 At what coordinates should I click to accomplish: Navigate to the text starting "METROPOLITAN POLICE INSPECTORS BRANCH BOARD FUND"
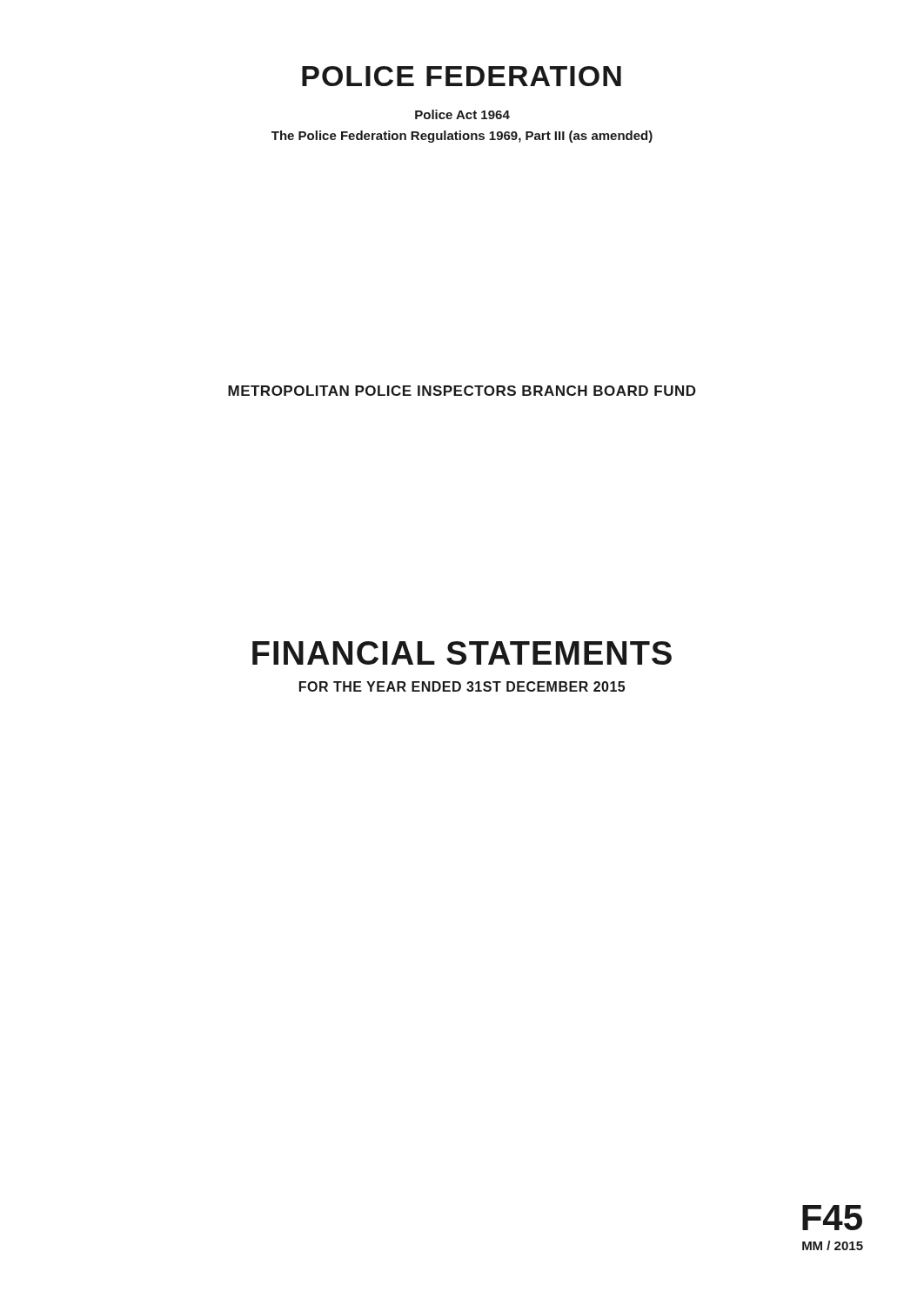[x=462, y=391]
